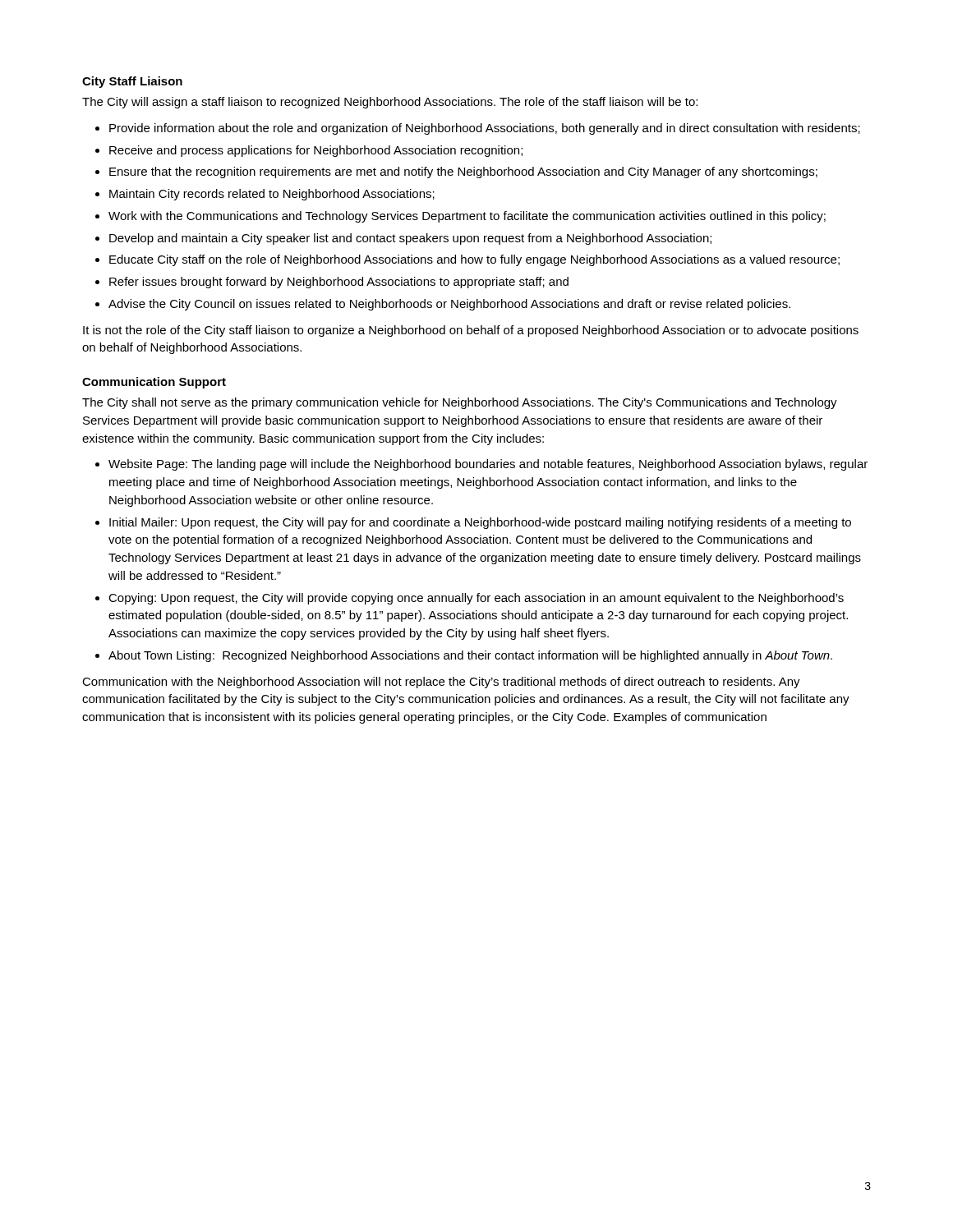Screen dimensions: 1232x953
Task: Click the passage that begins "The City will assign a staff liaison"
Action: pos(476,102)
